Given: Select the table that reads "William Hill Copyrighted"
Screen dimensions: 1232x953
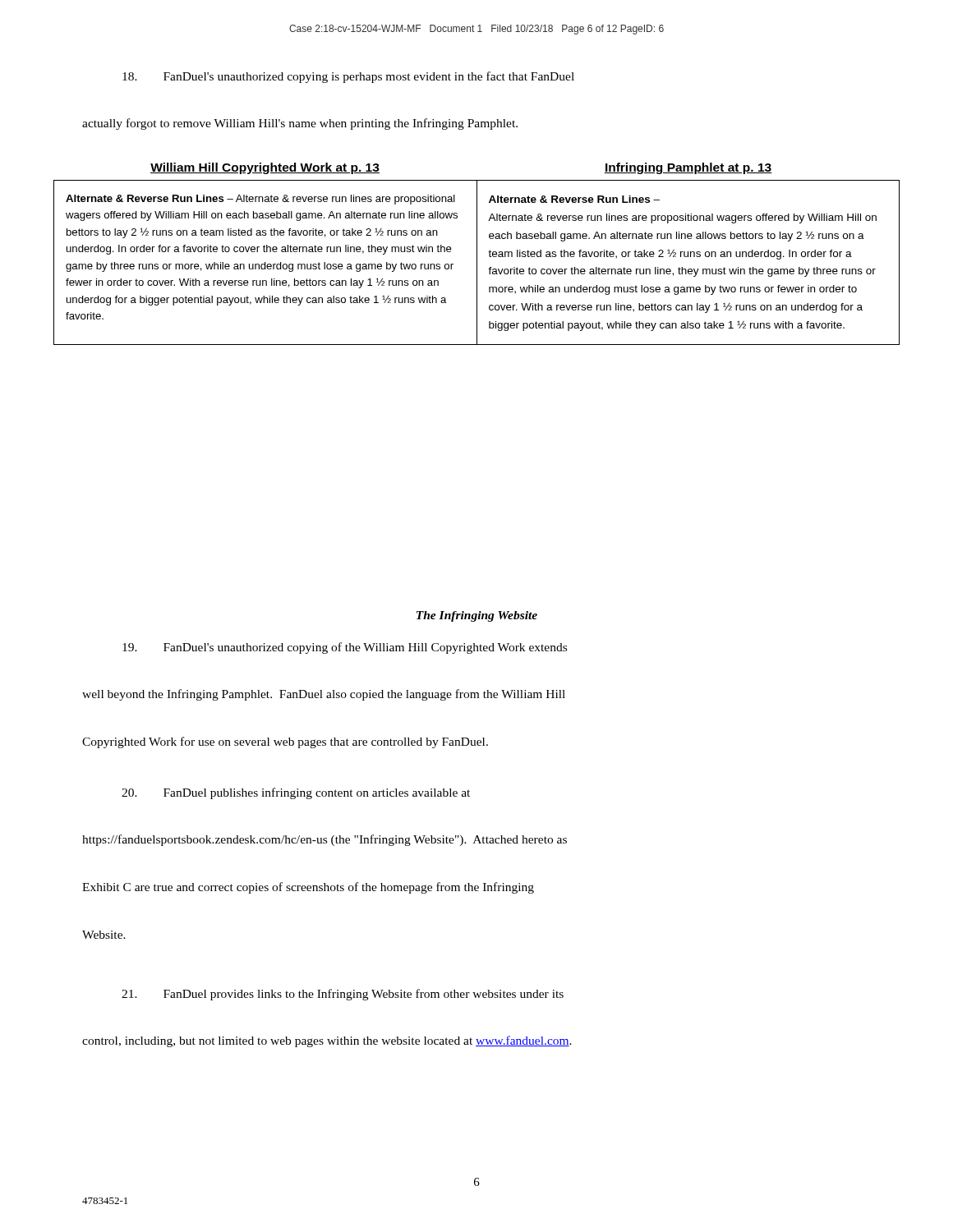Looking at the screenshot, I should (476, 252).
